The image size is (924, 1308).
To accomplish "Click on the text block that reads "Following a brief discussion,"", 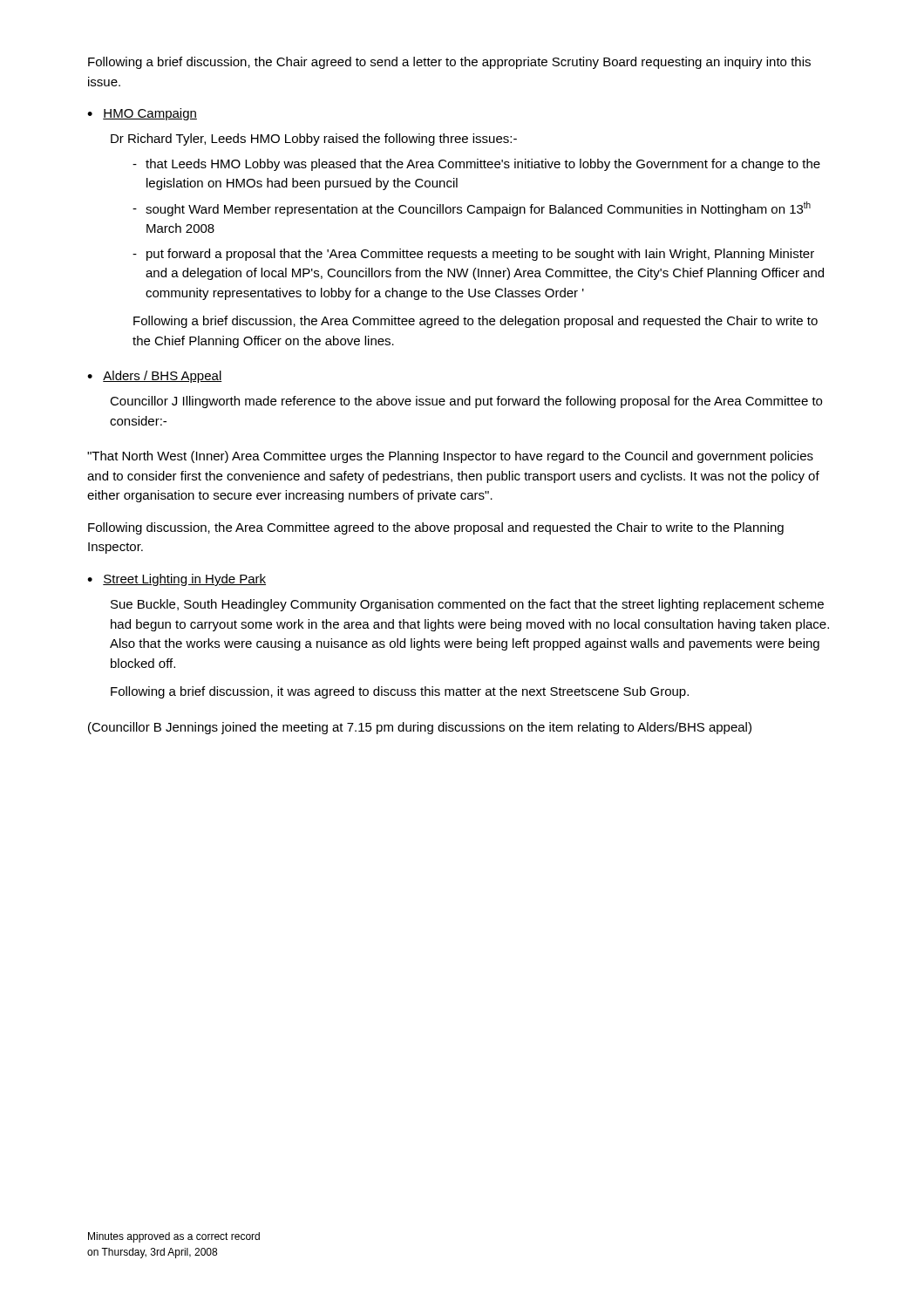I will [x=449, y=71].
